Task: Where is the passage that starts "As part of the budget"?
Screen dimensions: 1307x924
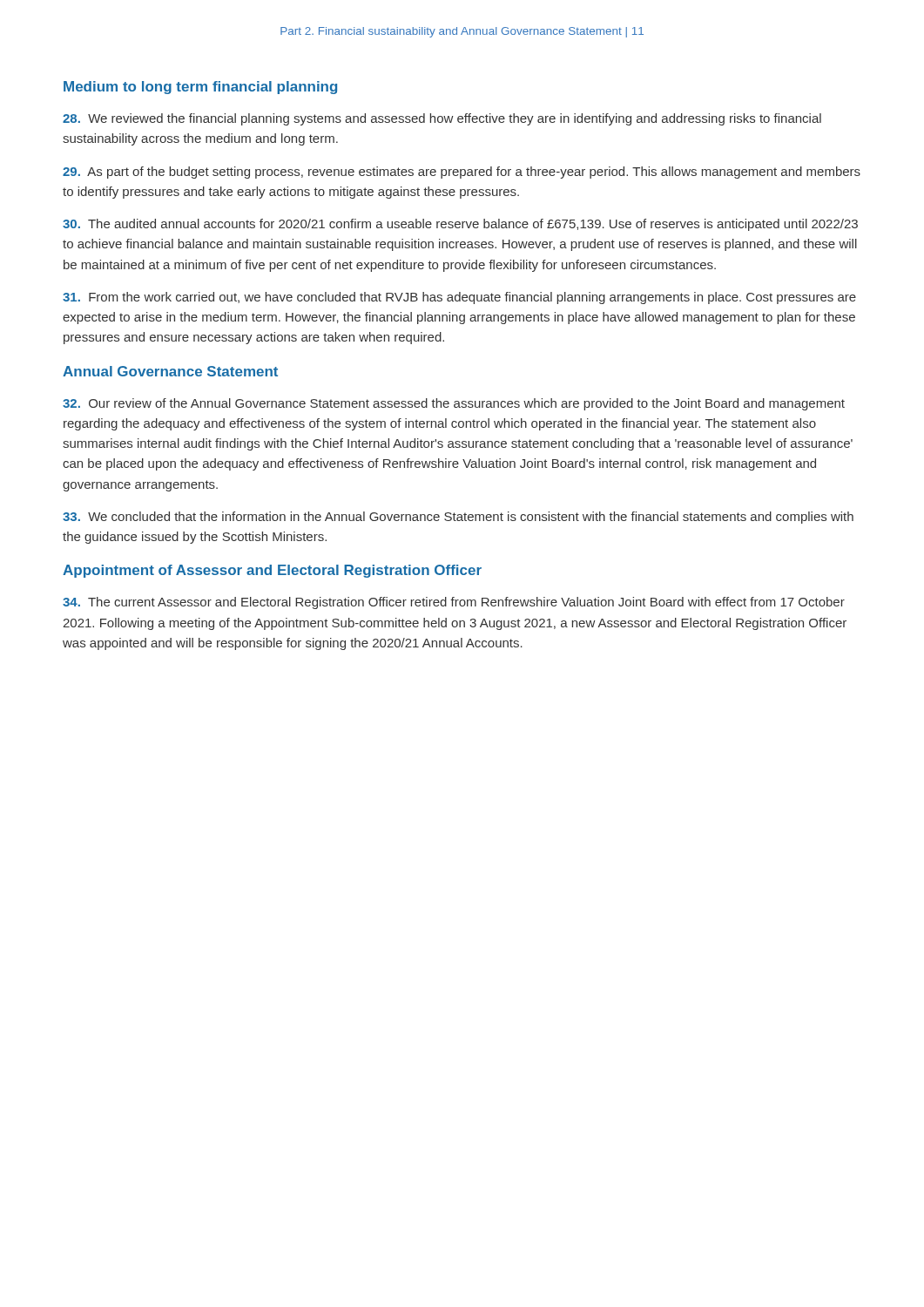Action: (462, 181)
